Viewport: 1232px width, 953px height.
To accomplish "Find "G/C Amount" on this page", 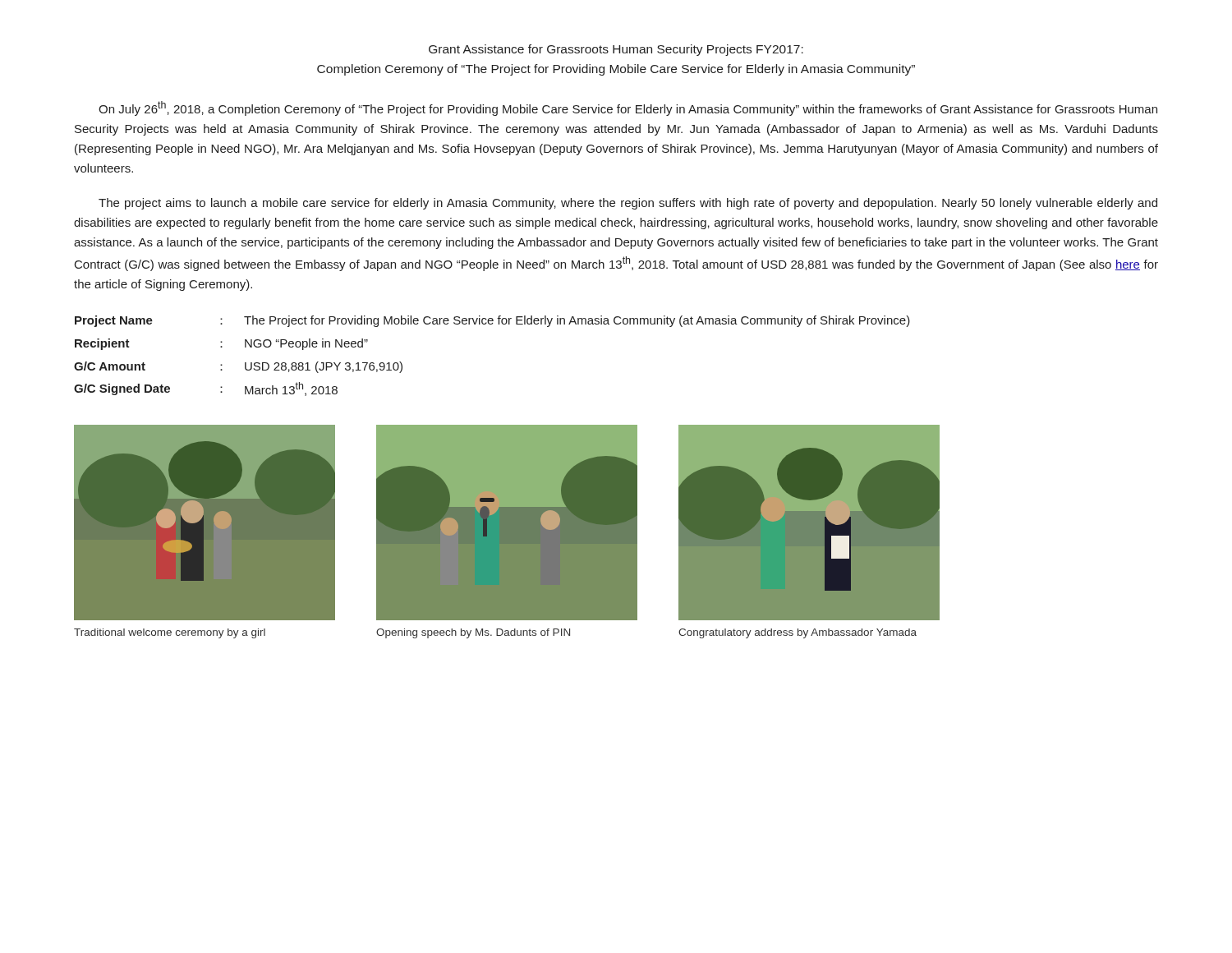I will click(110, 366).
